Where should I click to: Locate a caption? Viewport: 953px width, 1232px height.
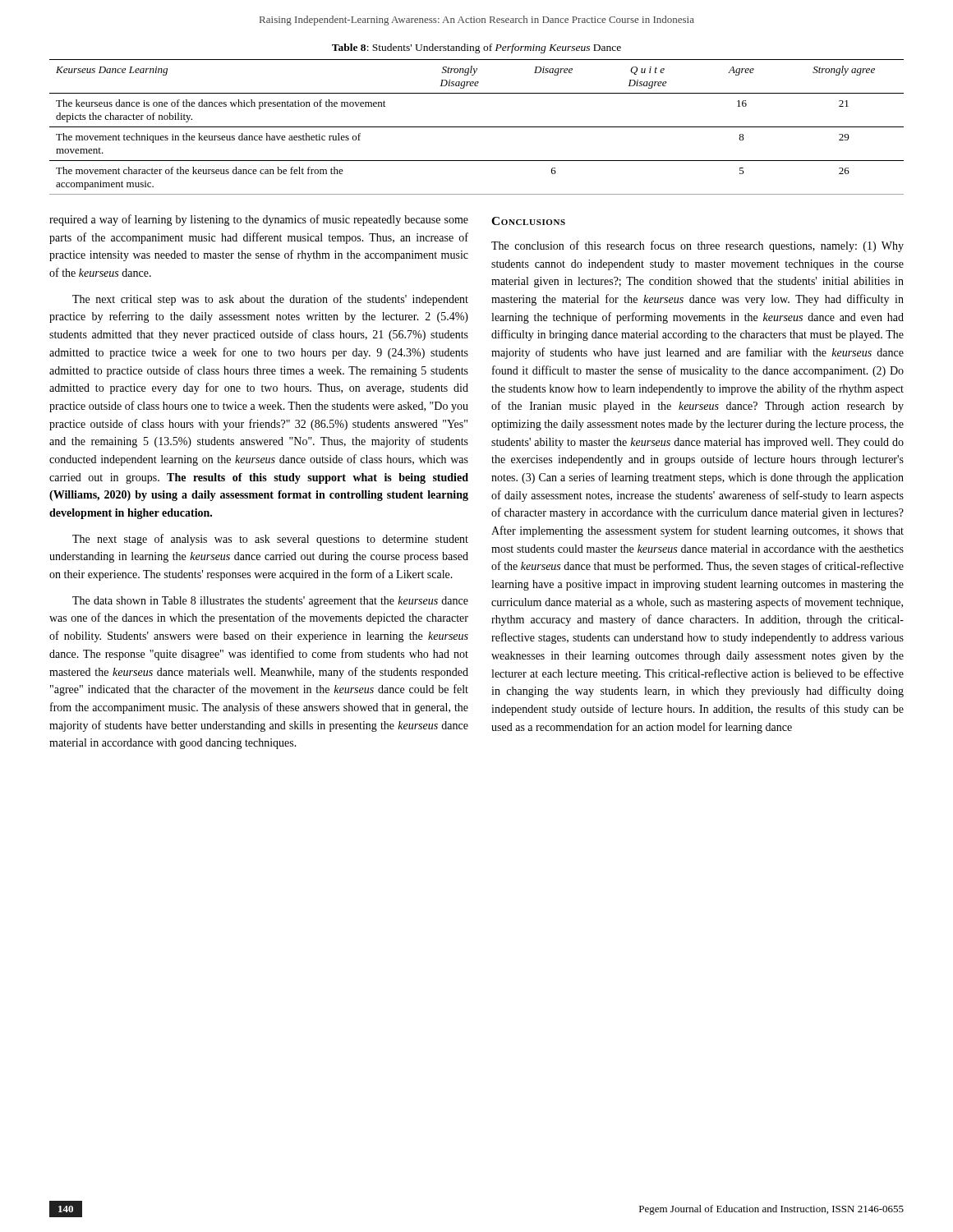(x=476, y=47)
